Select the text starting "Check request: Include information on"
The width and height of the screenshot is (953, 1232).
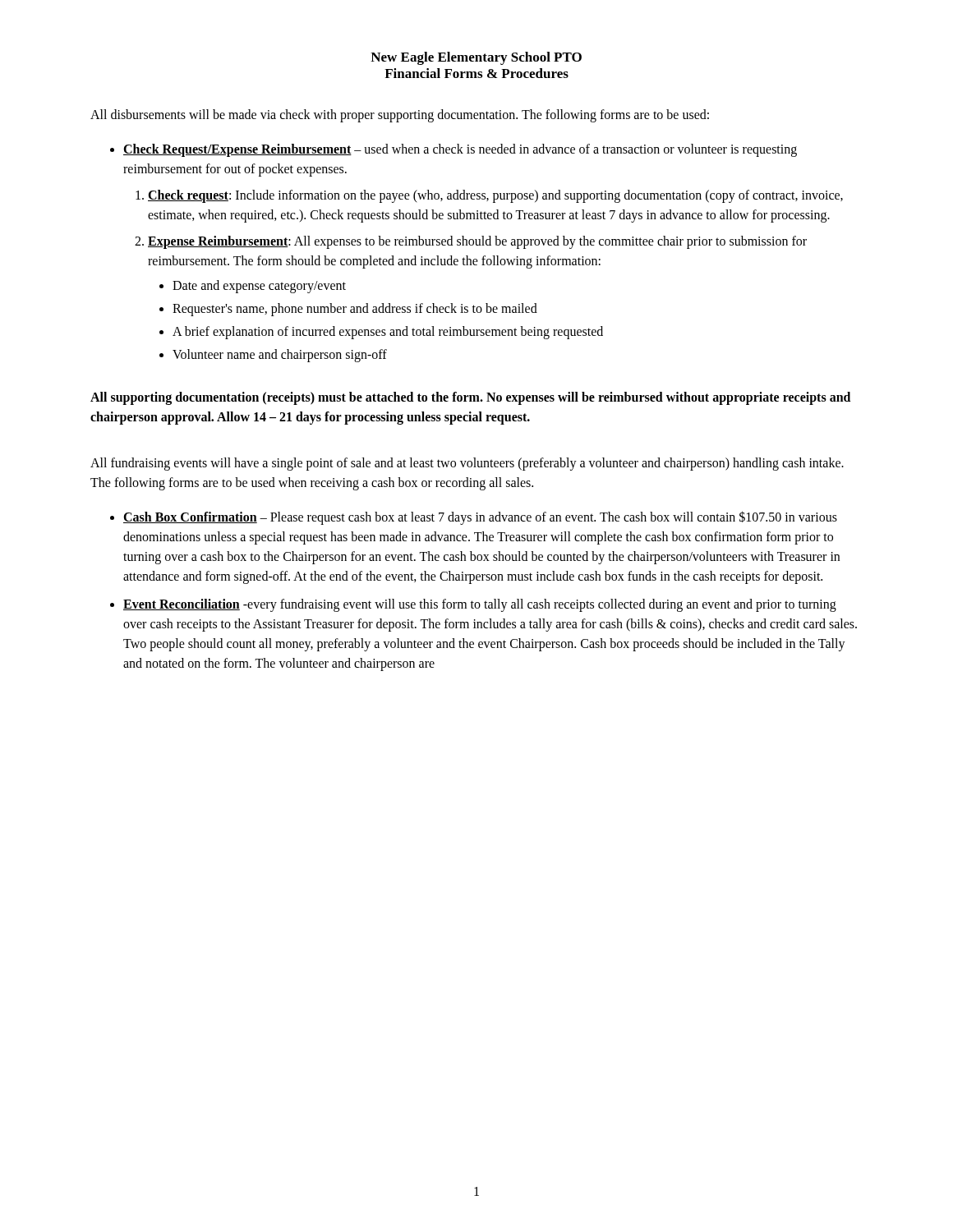click(x=496, y=205)
